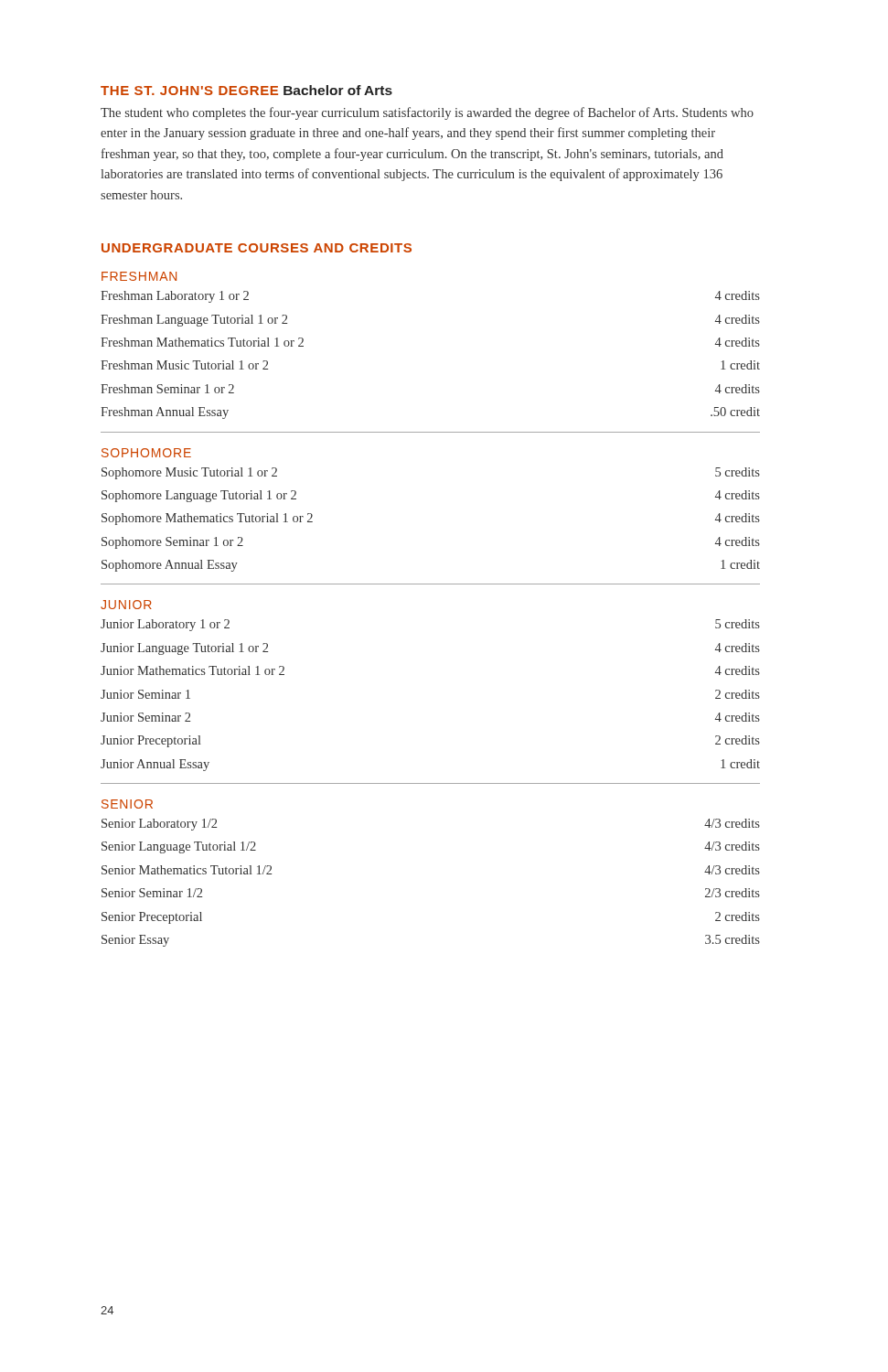Select the element starting "Freshman Annual Essay .50 credit"
Viewport: 888px width, 1372px height.
point(167,413)
